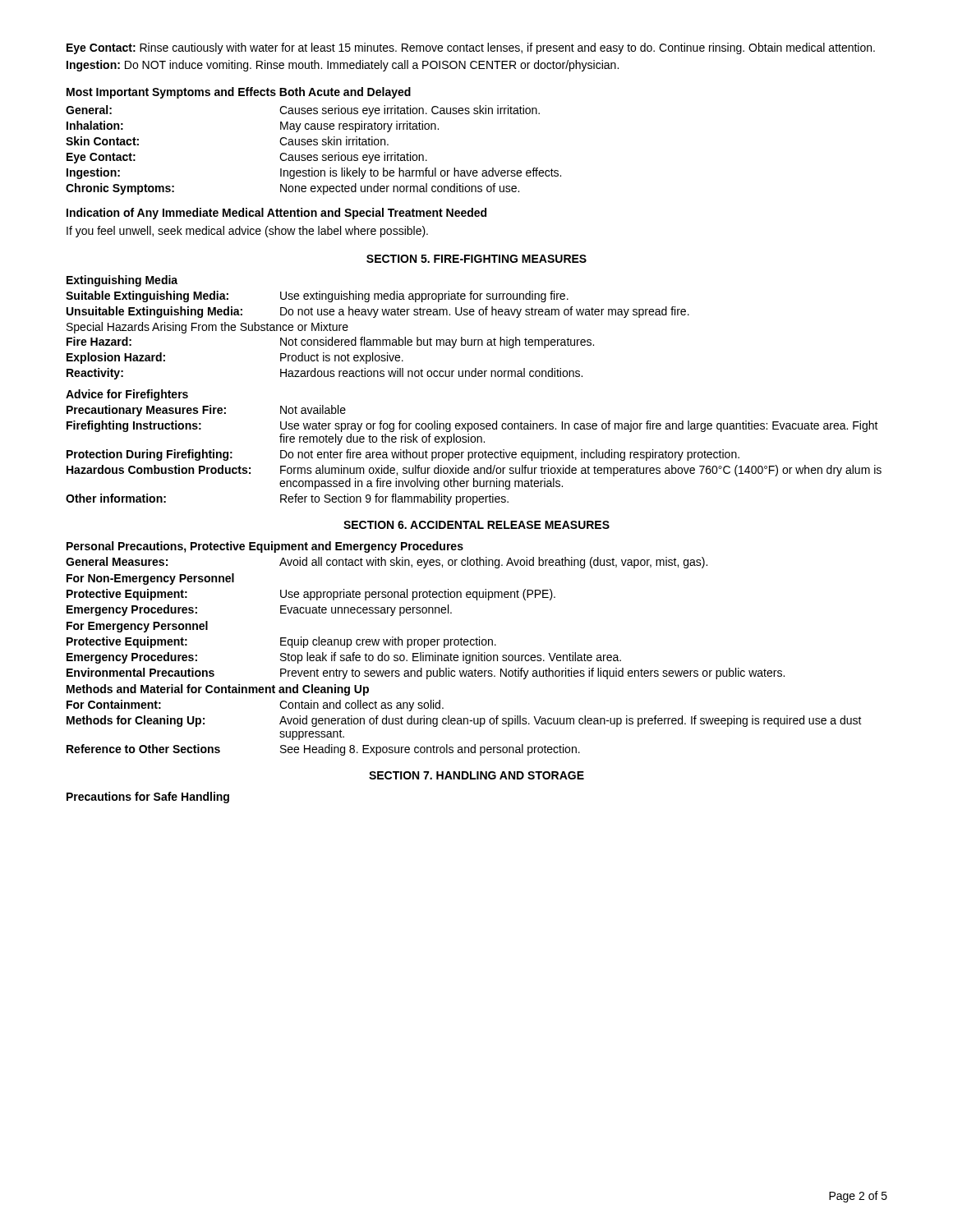Locate the text starting "Advice for Firefighters Precautionary"
This screenshot has width=953, height=1232.
(x=476, y=447)
